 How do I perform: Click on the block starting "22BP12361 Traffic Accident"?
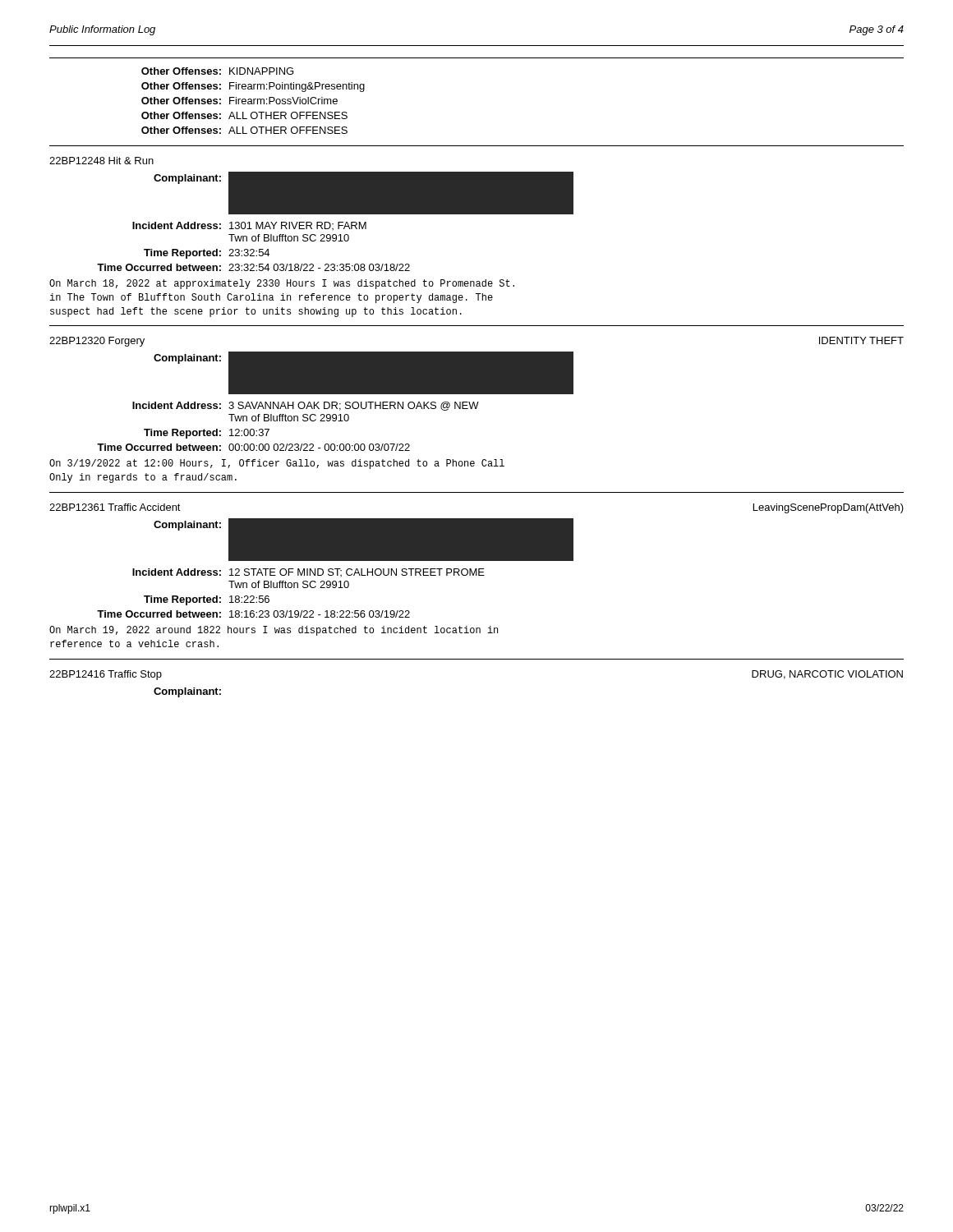[x=476, y=507]
